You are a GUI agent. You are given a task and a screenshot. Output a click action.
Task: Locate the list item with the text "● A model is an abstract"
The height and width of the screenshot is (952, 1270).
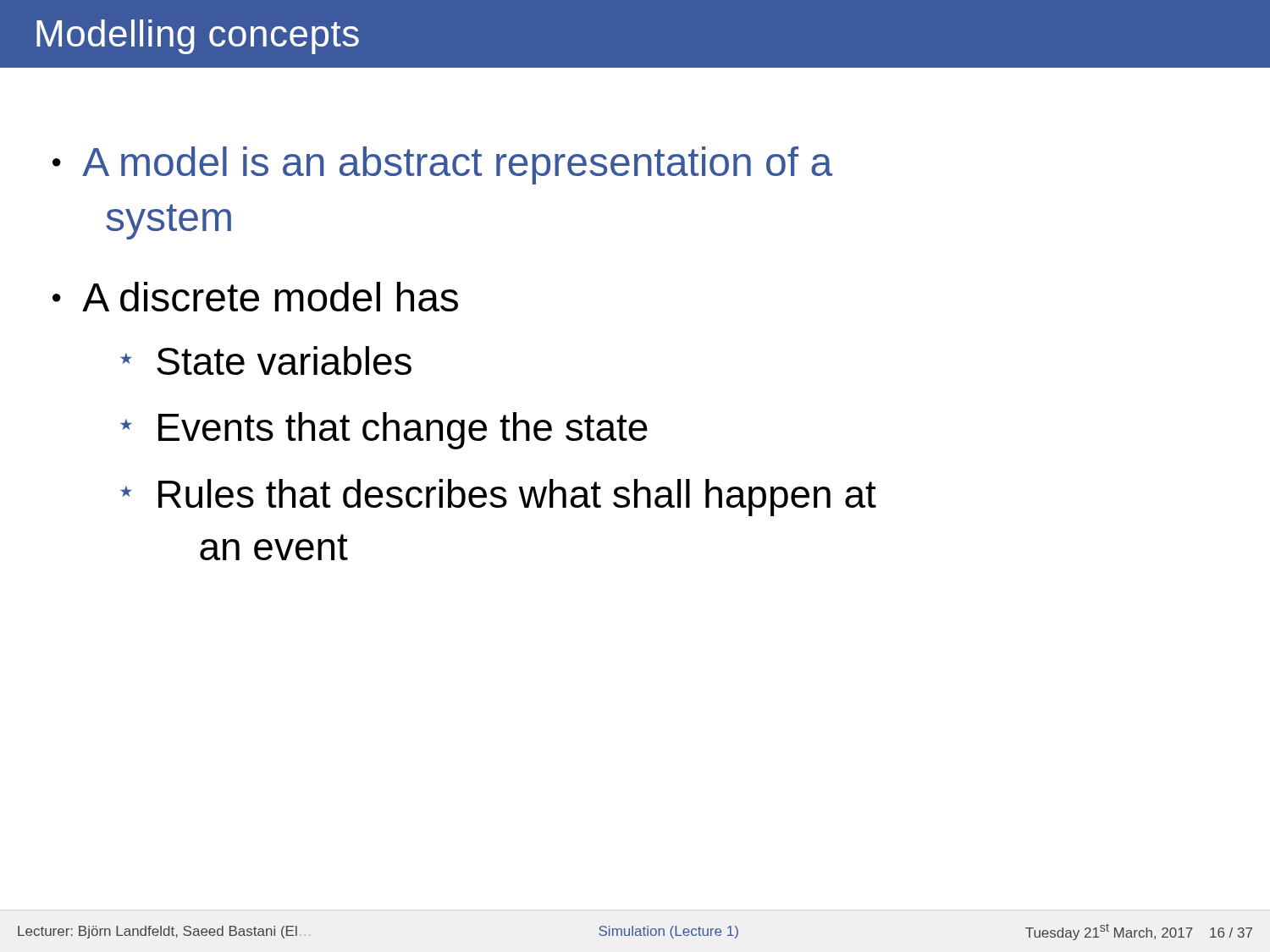pyautogui.click(x=442, y=190)
